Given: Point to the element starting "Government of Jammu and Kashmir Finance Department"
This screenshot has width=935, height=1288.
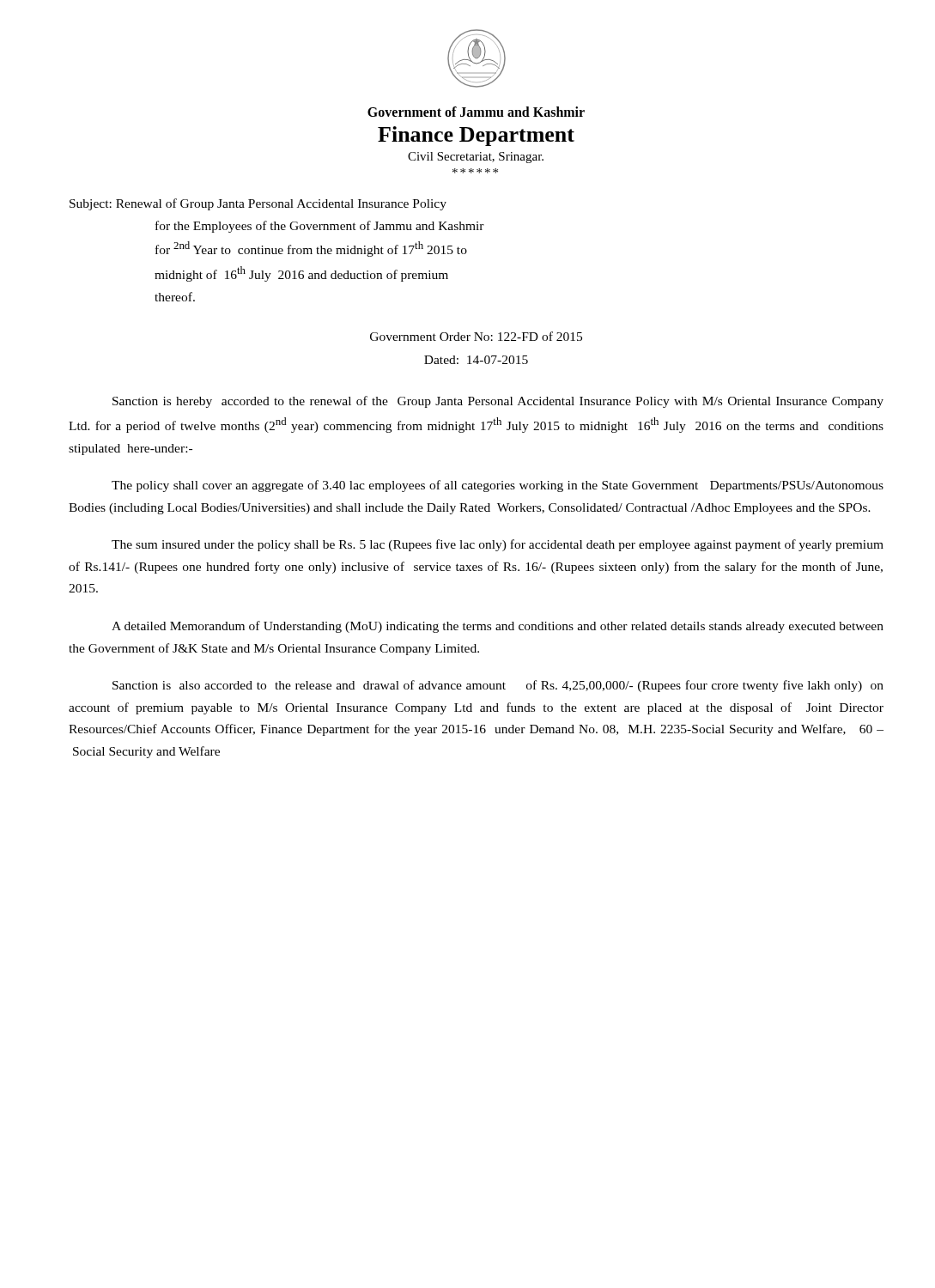Looking at the screenshot, I should pos(476,143).
